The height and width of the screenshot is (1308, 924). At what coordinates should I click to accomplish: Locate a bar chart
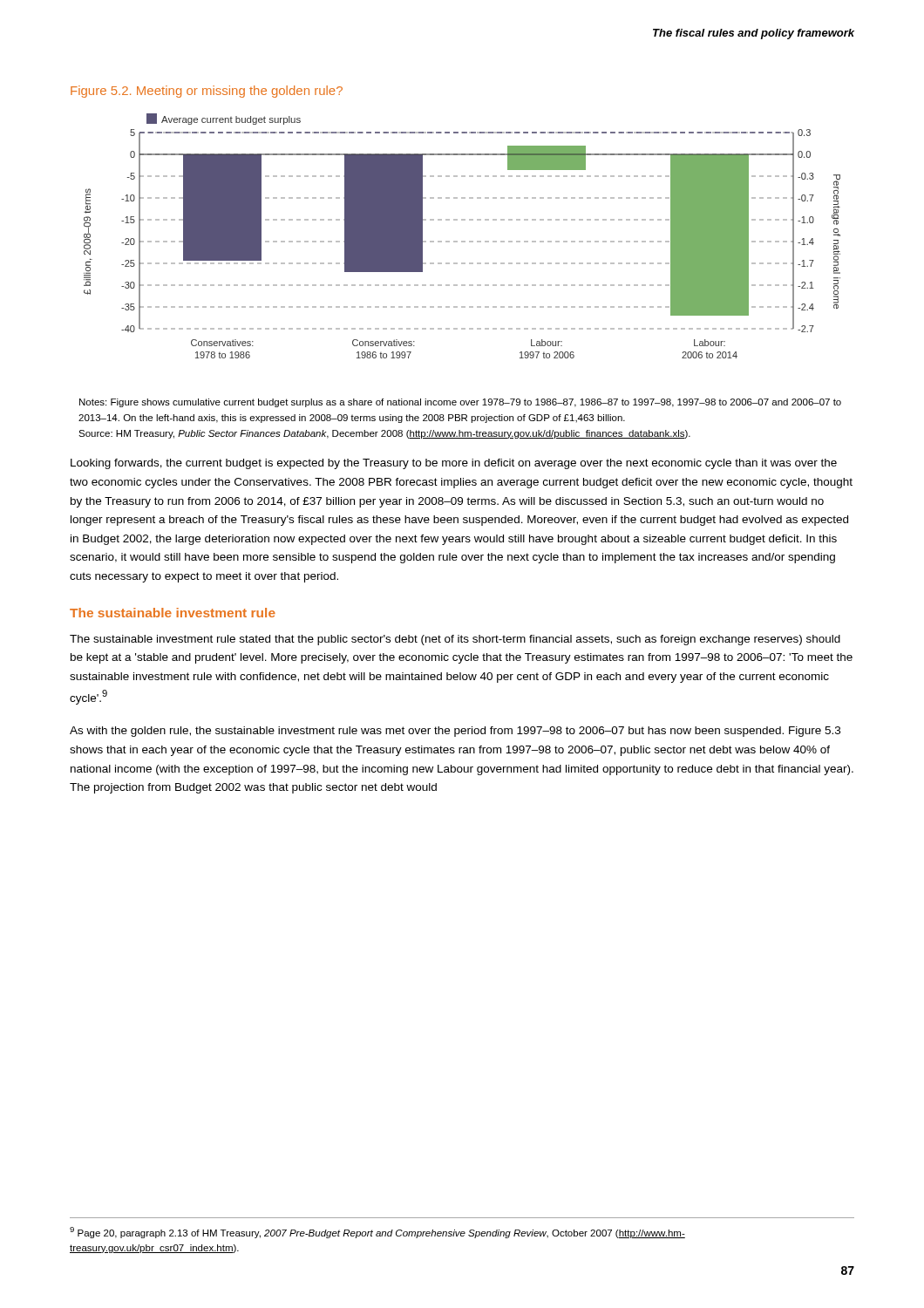pos(462,247)
